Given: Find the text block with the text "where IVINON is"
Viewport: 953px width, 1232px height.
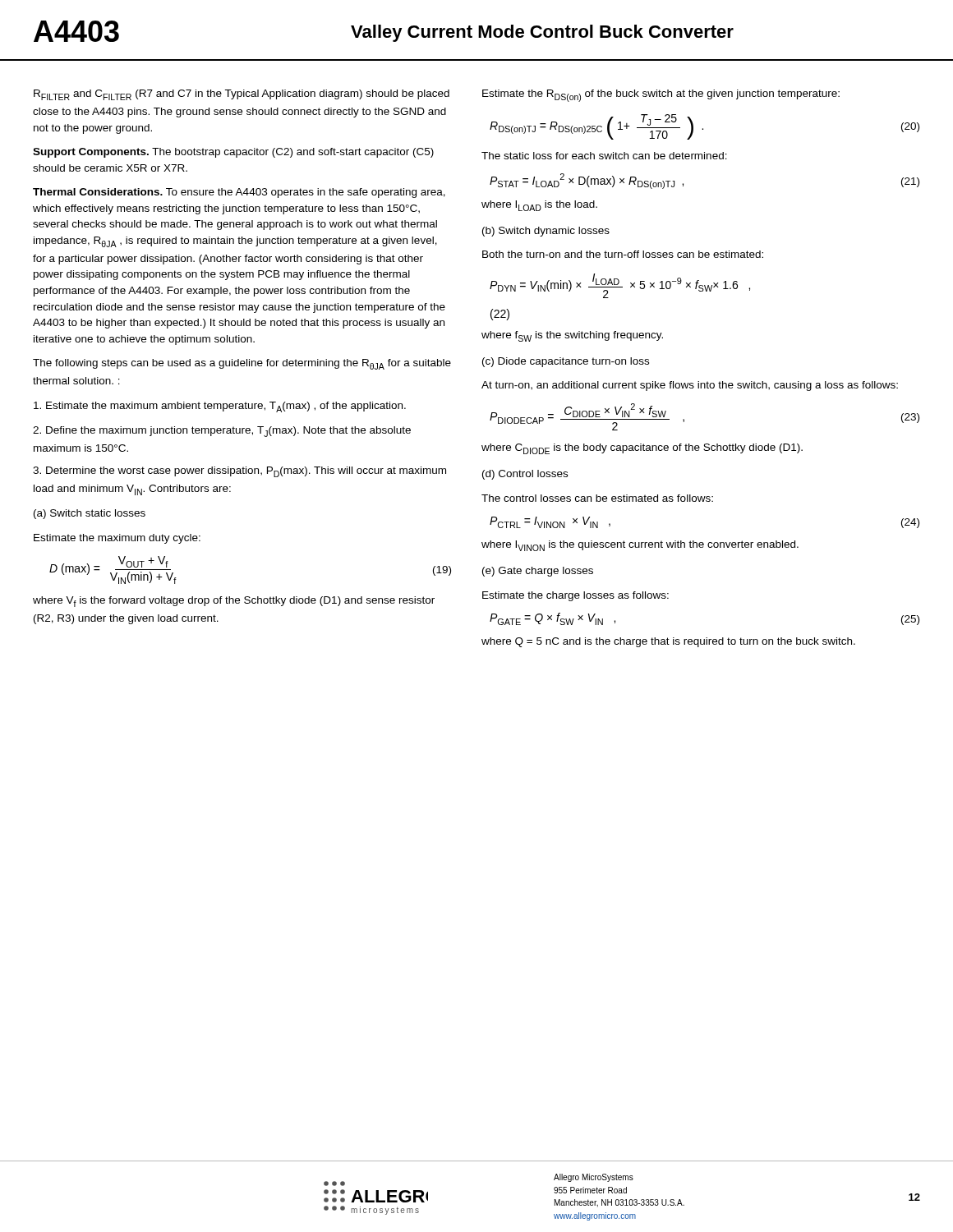Looking at the screenshot, I should point(640,545).
